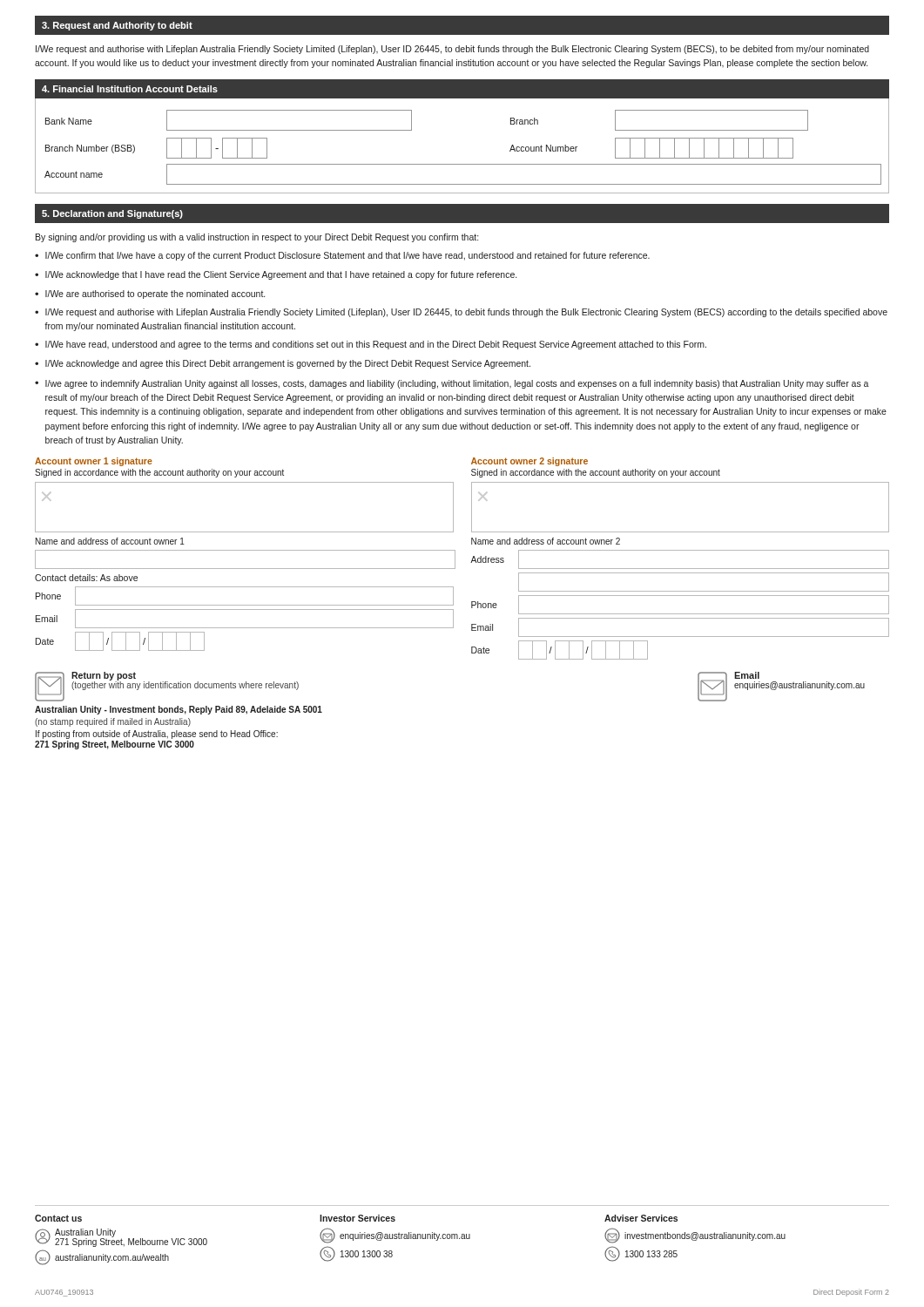Locate the block starting "Account owner 1 signature"
924x1307 pixels.
(x=94, y=461)
